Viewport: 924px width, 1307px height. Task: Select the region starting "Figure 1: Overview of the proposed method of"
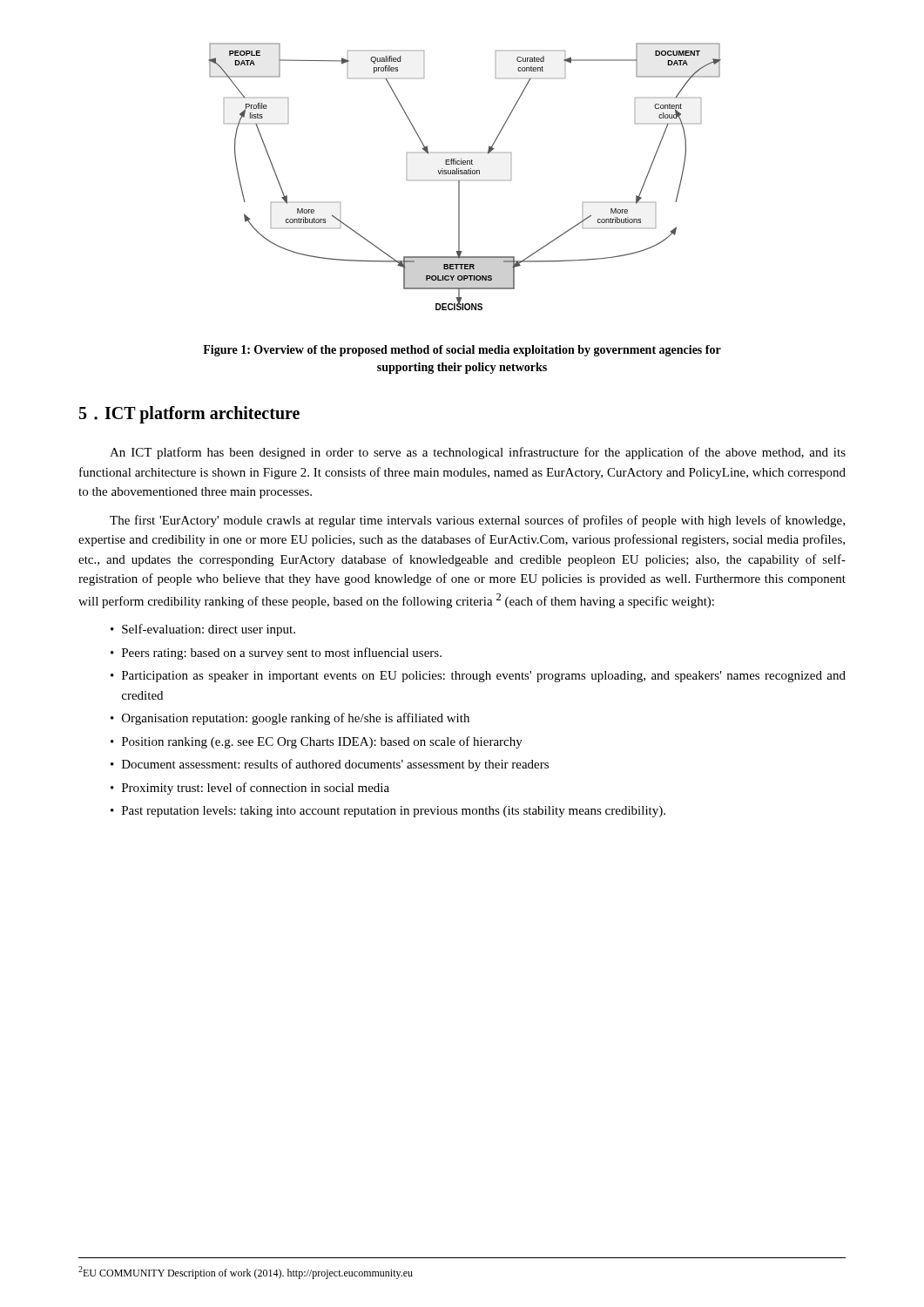(x=462, y=358)
